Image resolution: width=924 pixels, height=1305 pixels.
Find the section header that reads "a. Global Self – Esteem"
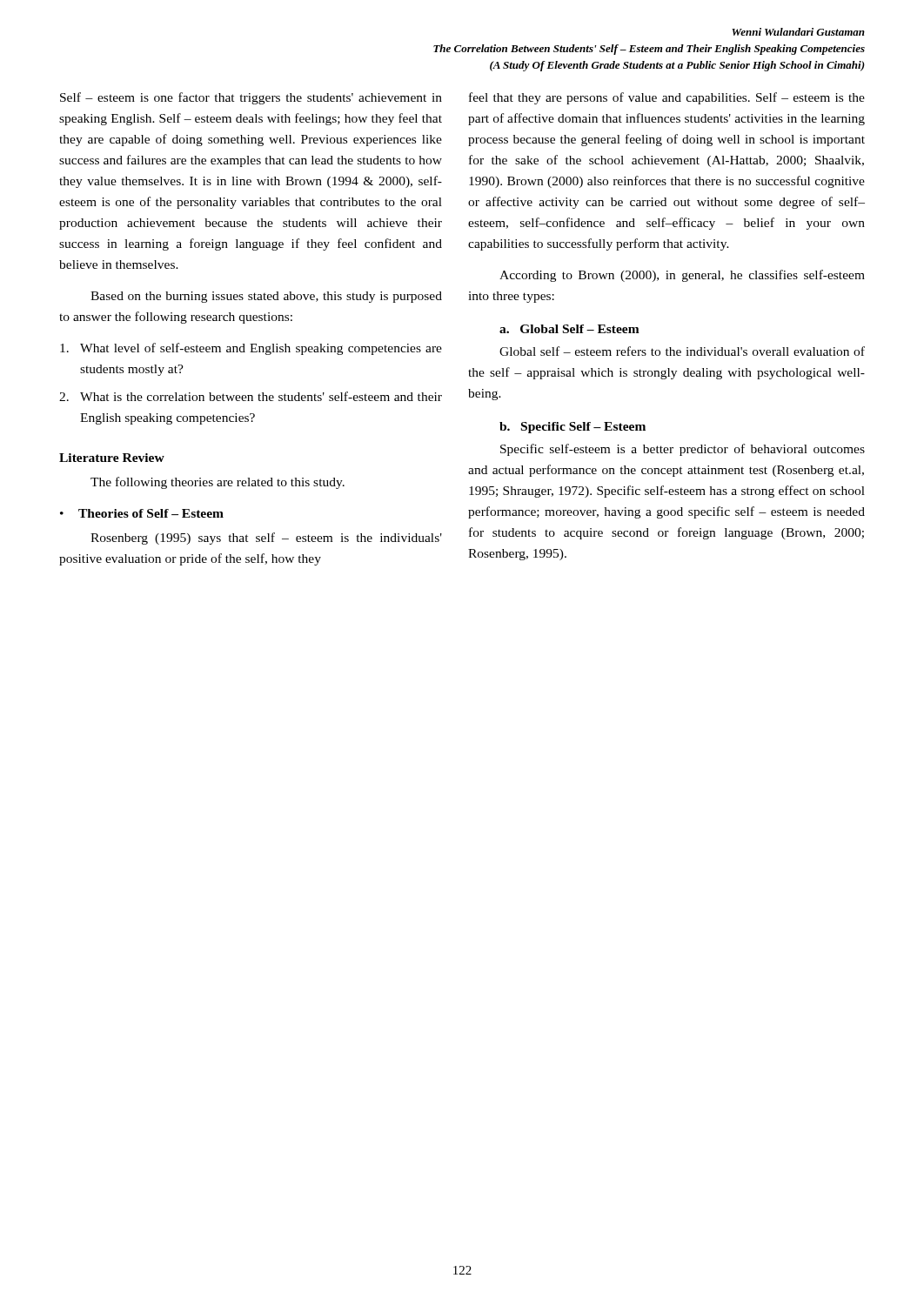point(569,329)
